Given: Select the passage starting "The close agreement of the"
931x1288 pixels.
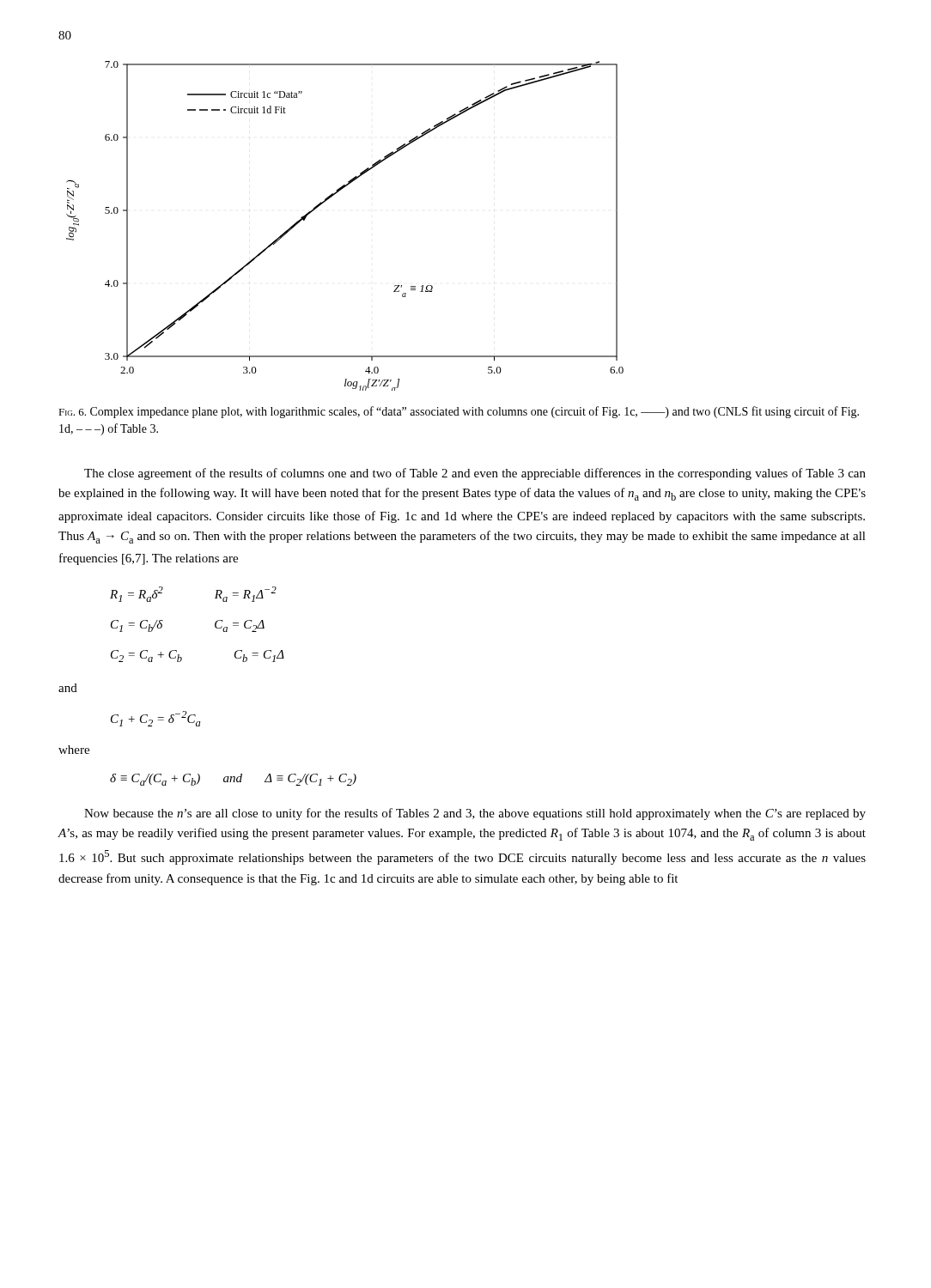Looking at the screenshot, I should coord(475,474).
